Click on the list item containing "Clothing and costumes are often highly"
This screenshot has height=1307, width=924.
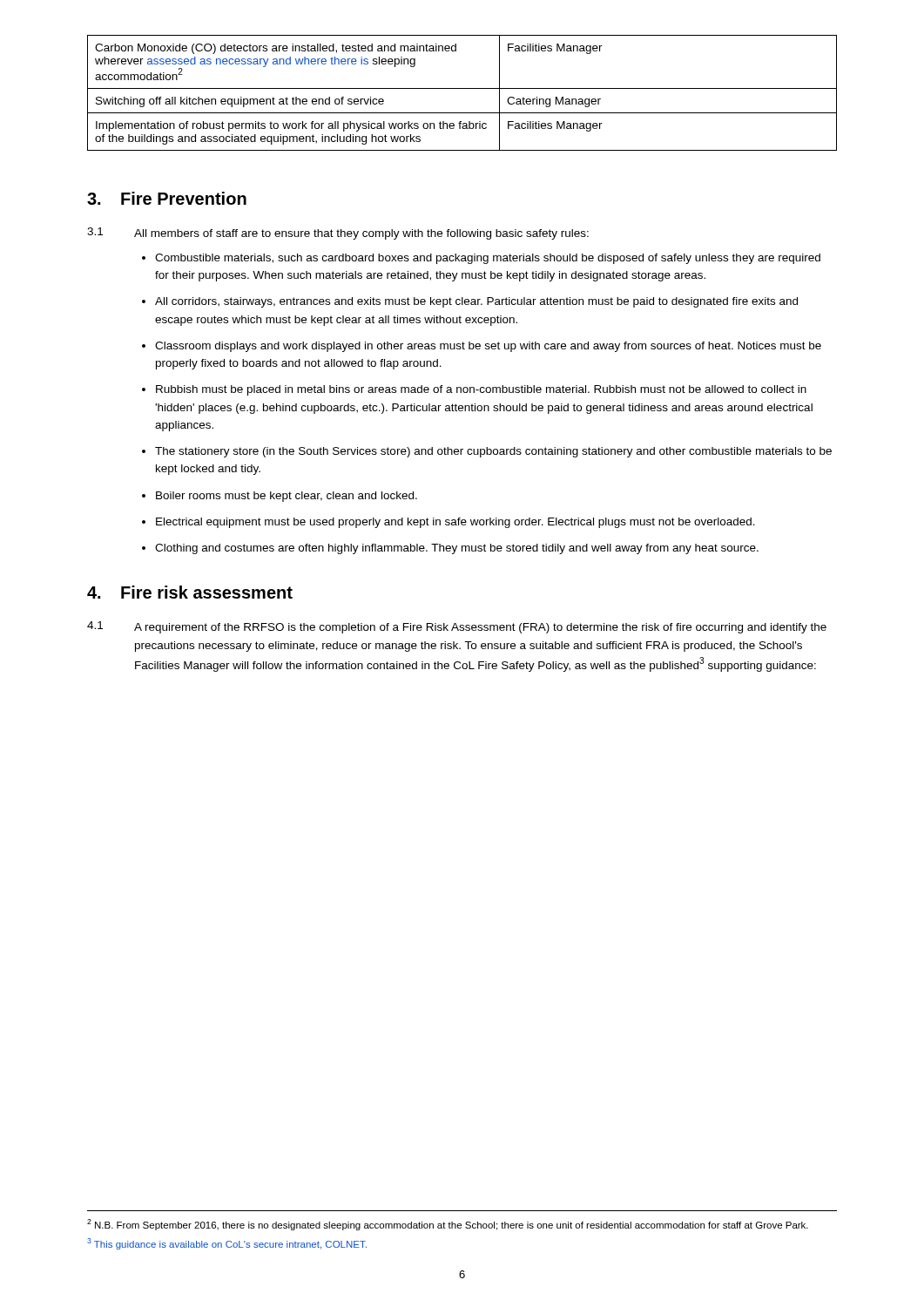457,548
